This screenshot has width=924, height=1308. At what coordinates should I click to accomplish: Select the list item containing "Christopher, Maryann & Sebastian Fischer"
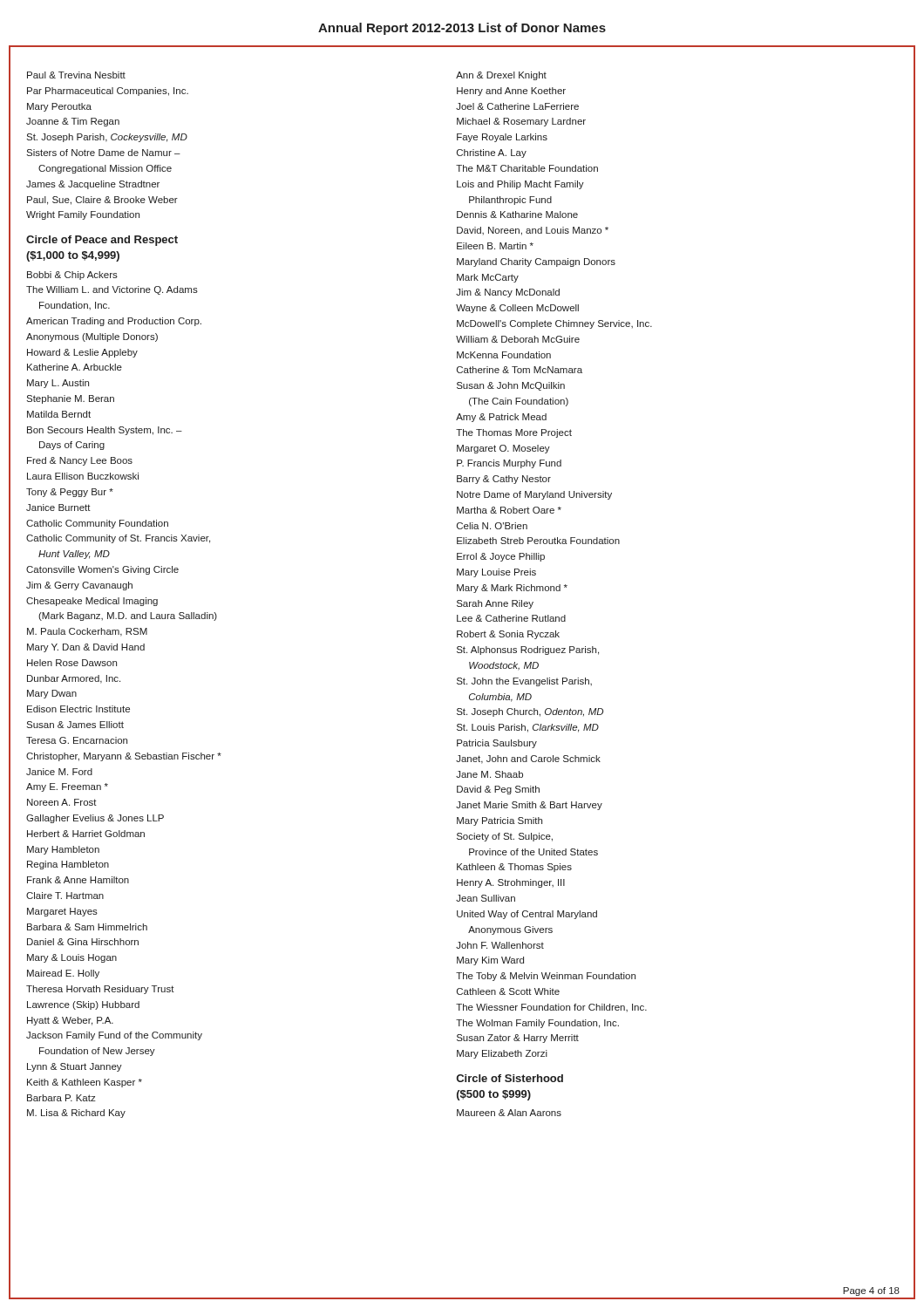[229, 757]
